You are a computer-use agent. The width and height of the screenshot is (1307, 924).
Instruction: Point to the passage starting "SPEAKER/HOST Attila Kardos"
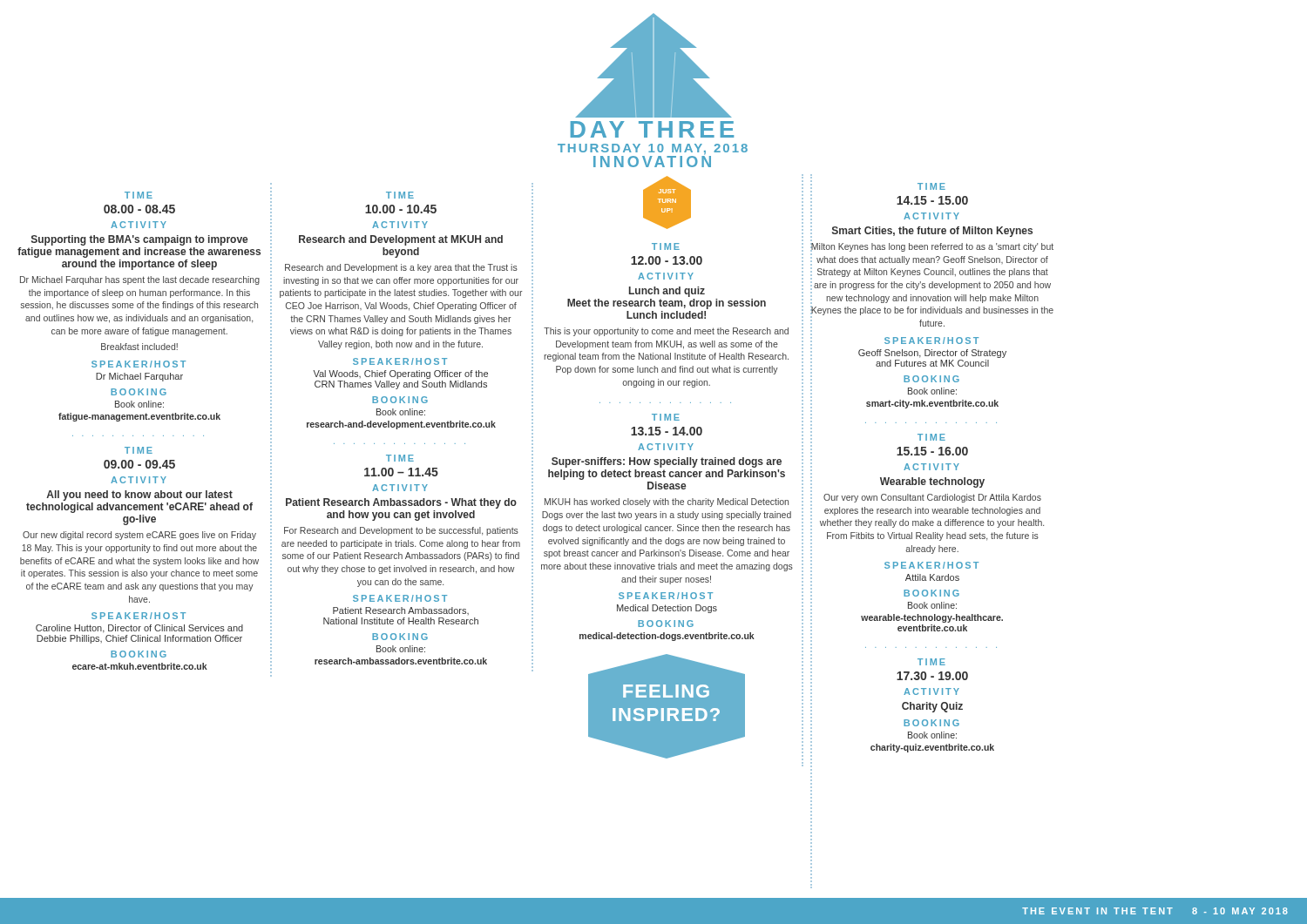[x=932, y=572]
